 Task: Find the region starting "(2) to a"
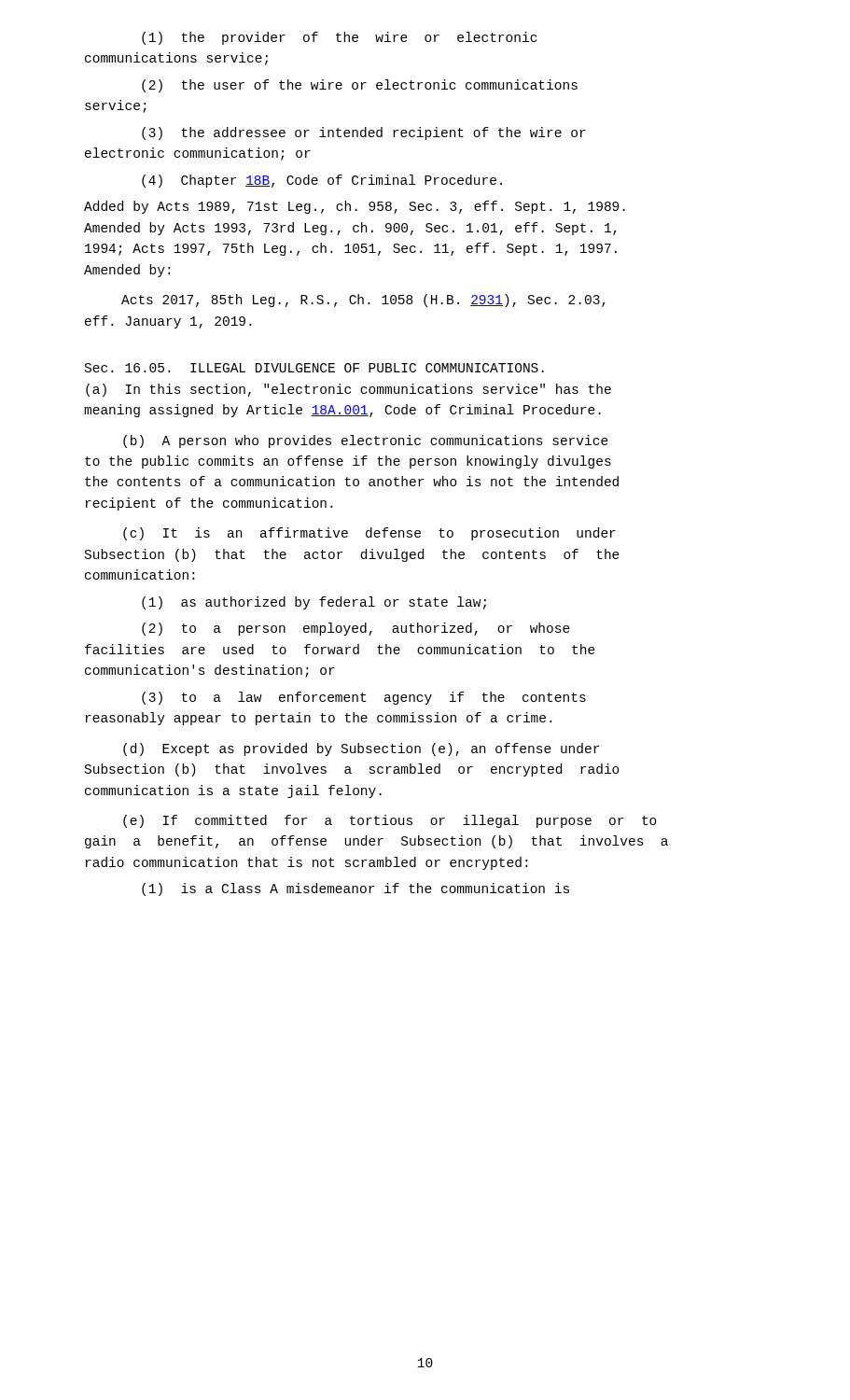click(x=432, y=651)
